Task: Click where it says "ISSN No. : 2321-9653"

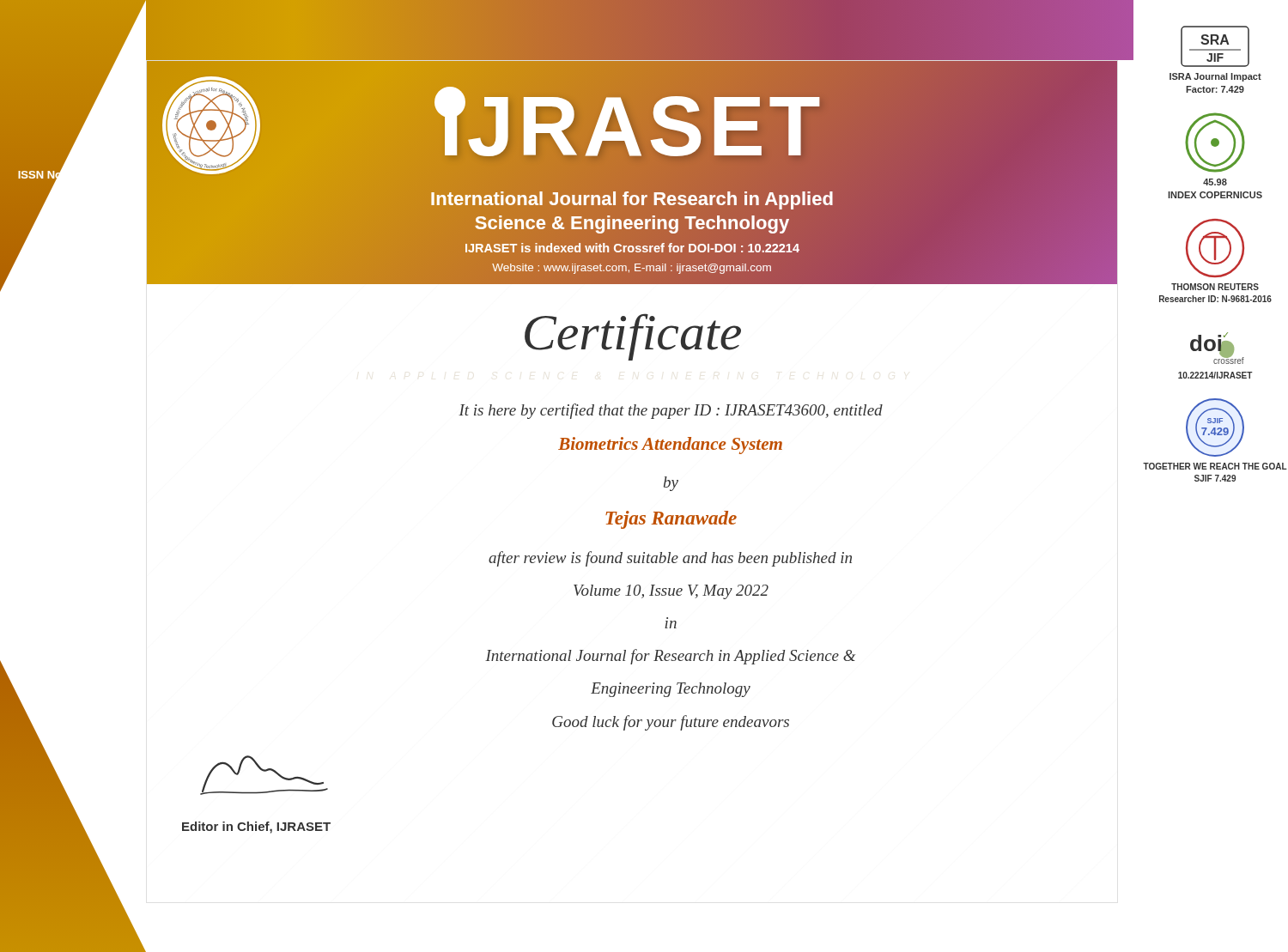Action: [39, 175]
